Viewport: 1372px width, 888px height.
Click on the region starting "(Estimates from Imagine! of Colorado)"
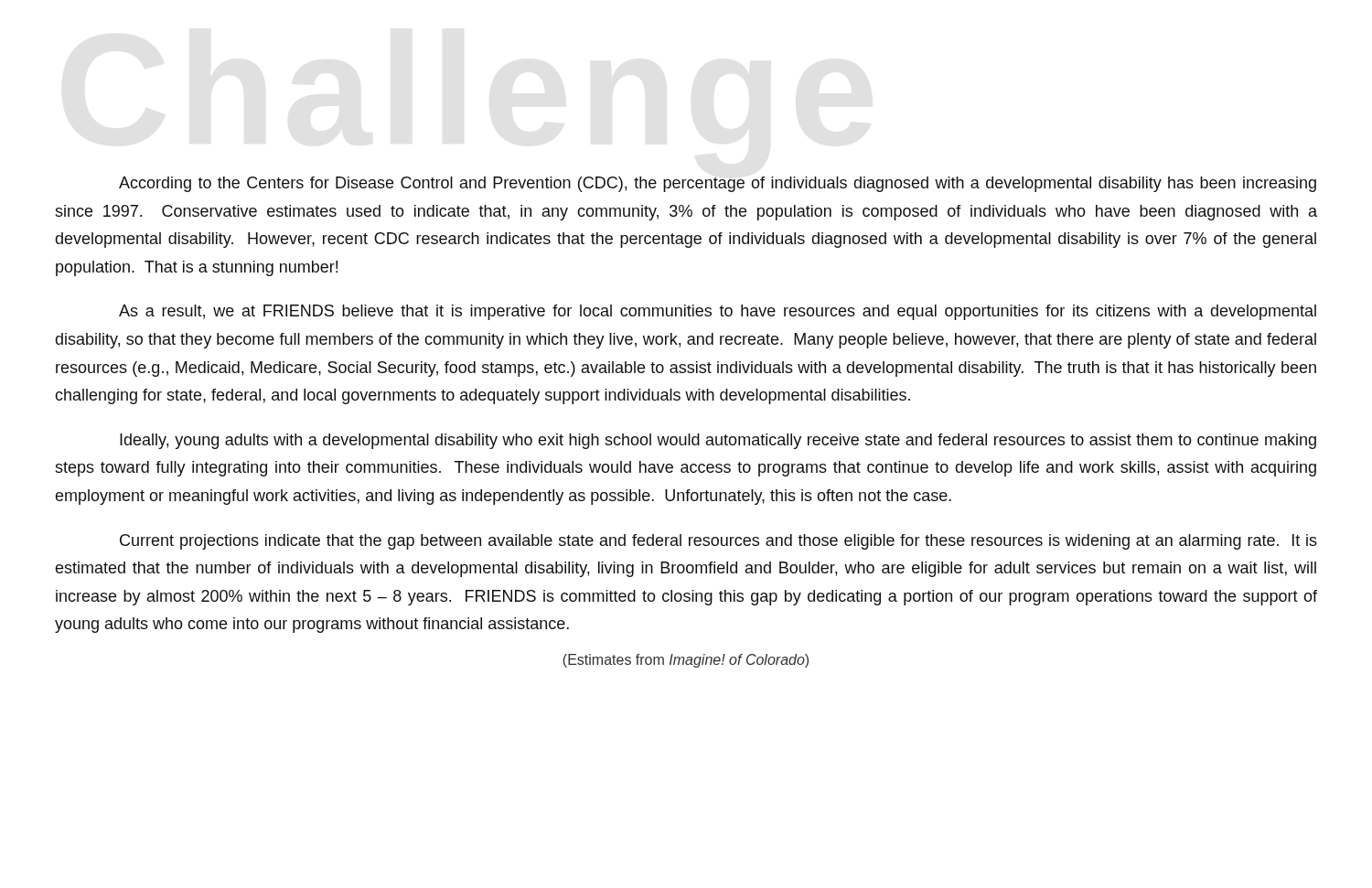pyautogui.click(x=686, y=660)
